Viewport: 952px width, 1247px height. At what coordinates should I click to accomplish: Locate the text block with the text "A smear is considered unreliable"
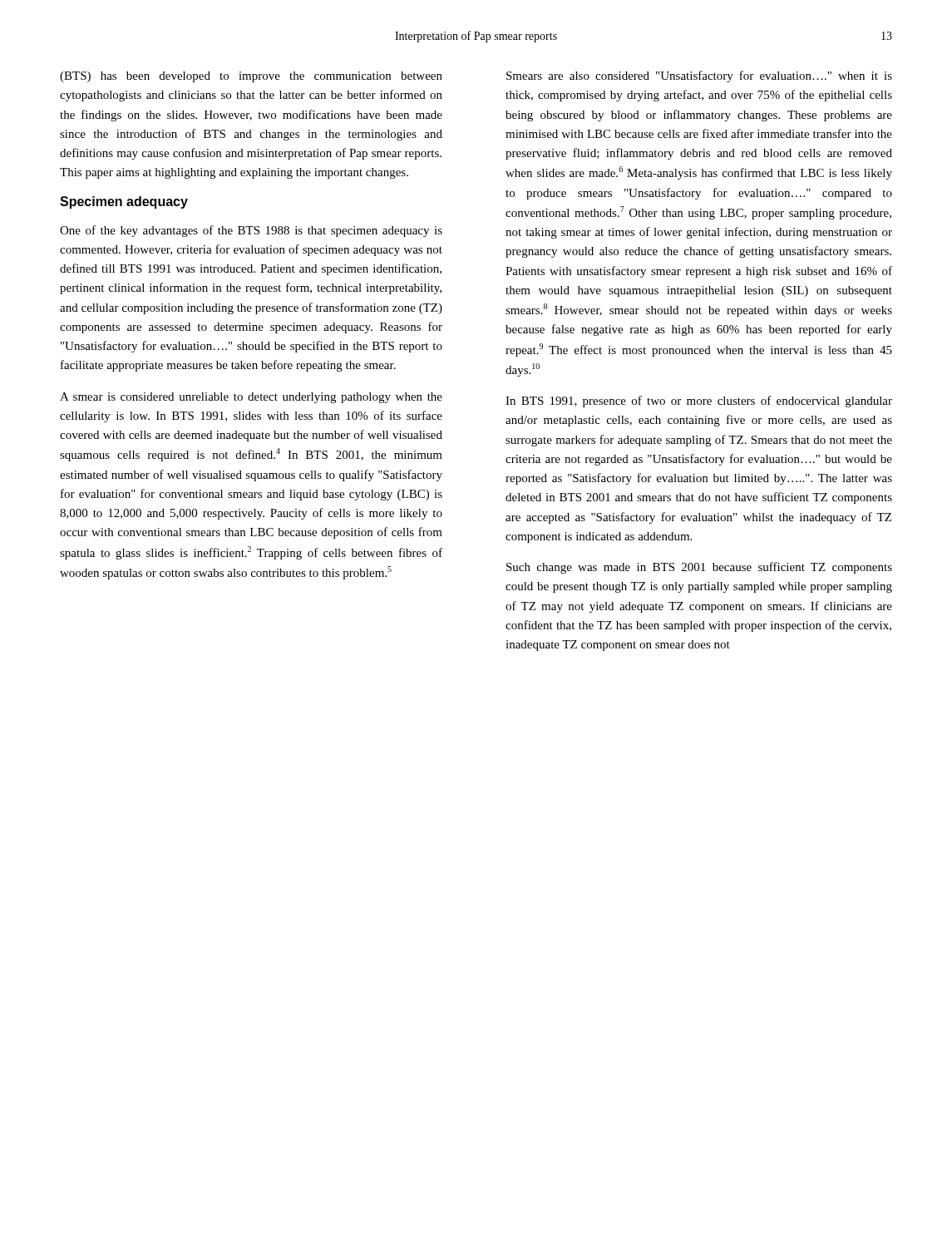click(x=251, y=485)
